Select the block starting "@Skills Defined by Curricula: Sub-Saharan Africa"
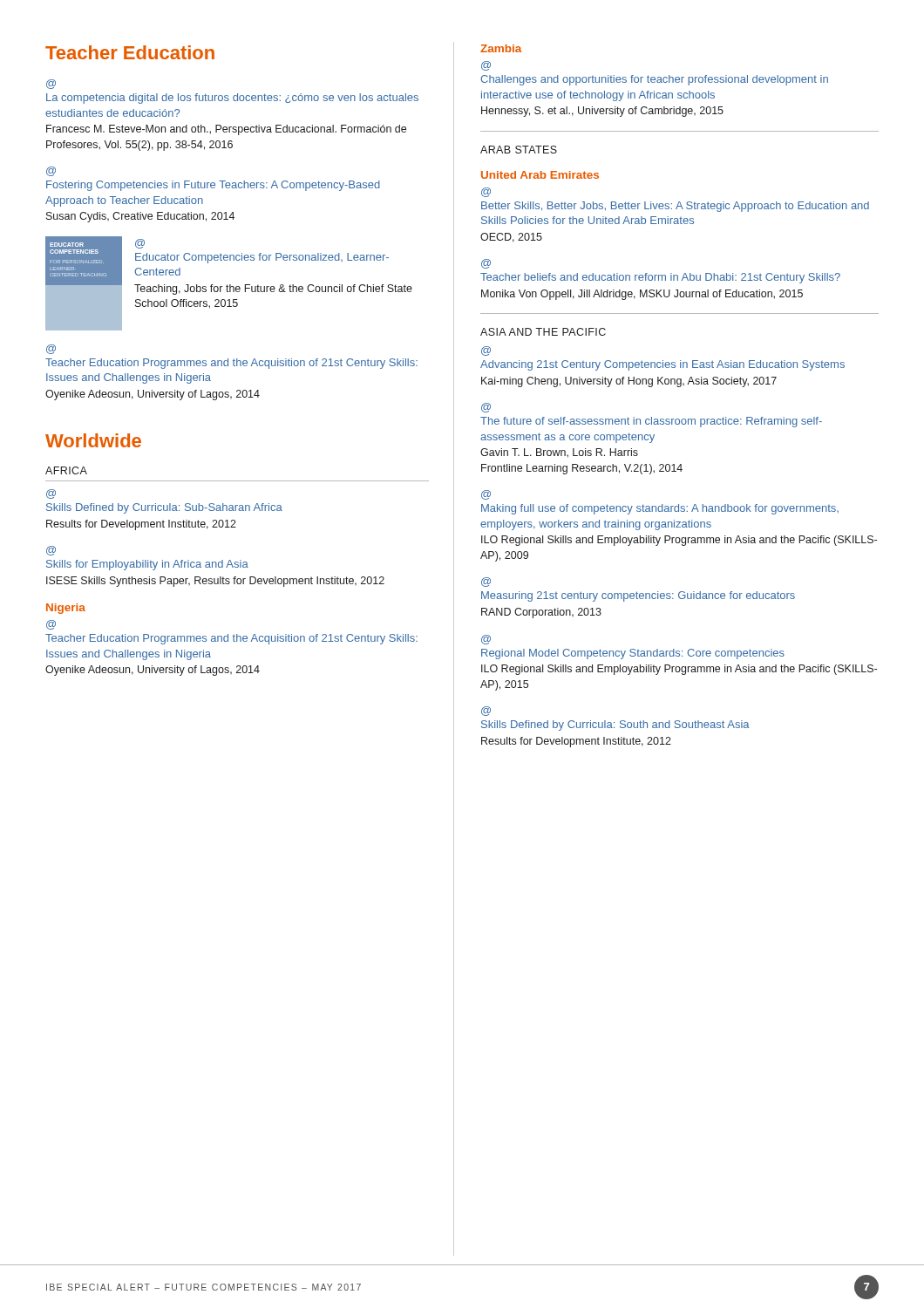Screen dimensions: 1308x924 (237, 510)
